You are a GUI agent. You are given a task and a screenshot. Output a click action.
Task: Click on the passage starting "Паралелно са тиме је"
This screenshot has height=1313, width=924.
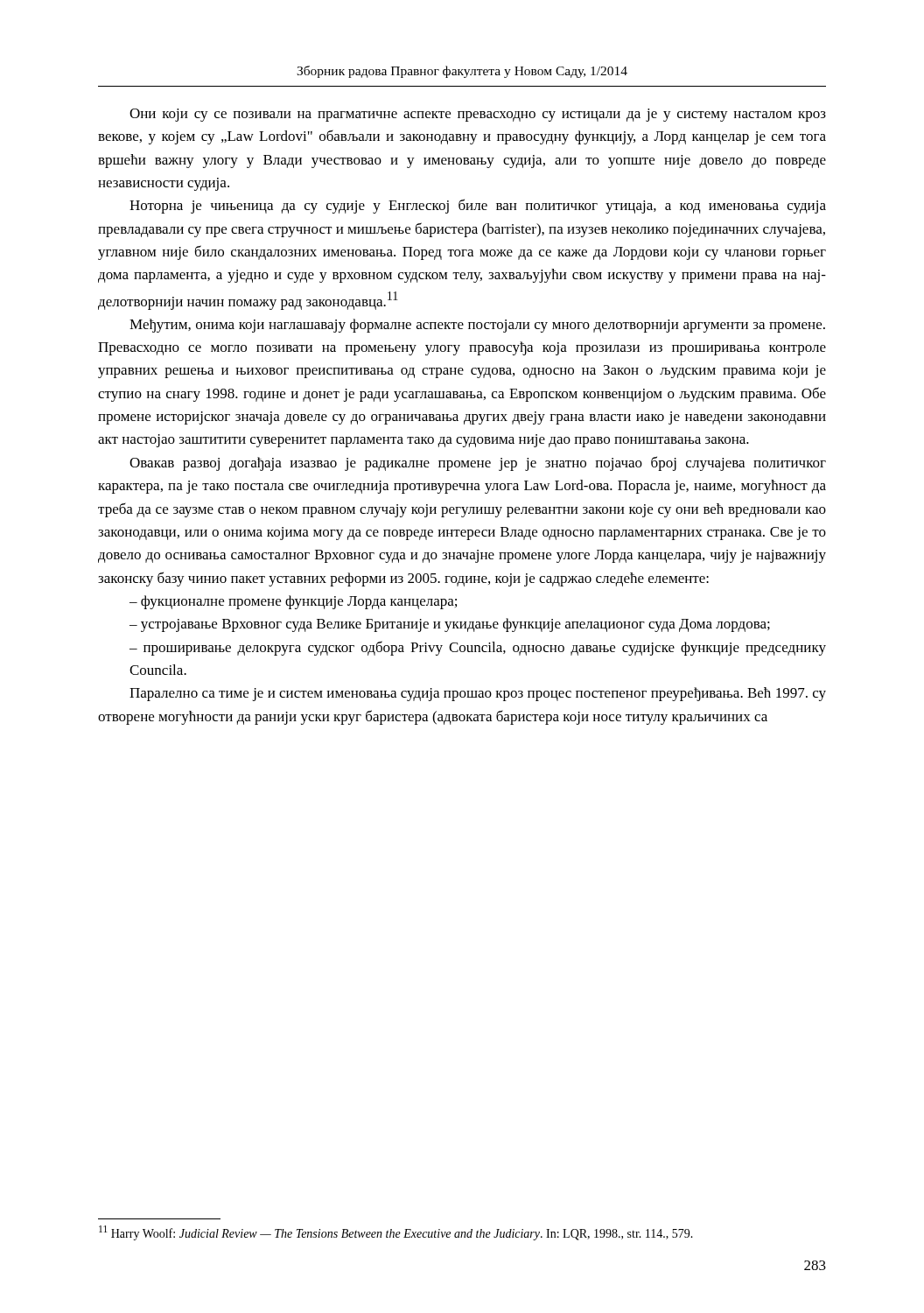[462, 705]
